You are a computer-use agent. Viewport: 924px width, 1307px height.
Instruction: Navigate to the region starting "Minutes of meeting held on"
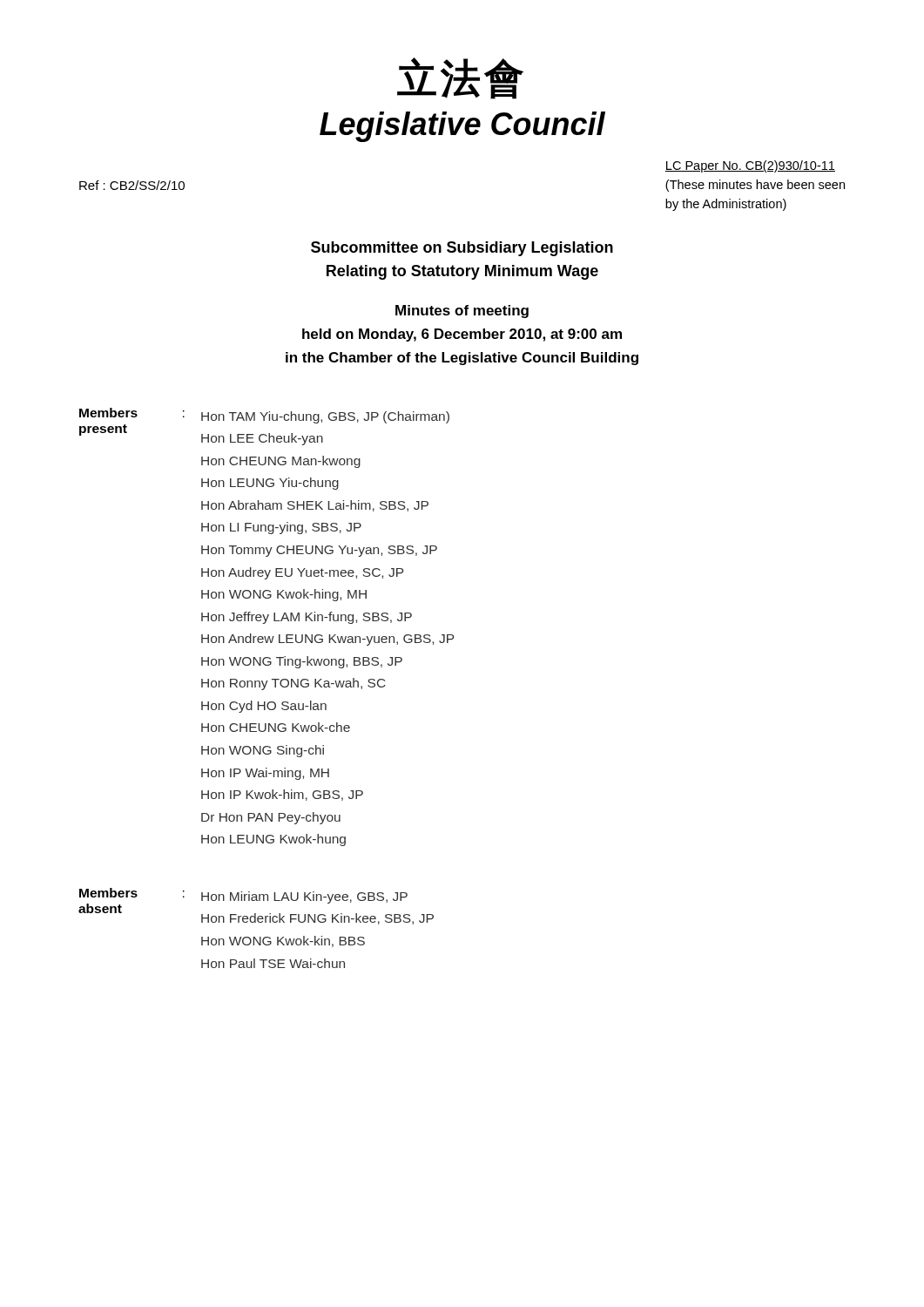pyautogui.click(x=462, y=334)
